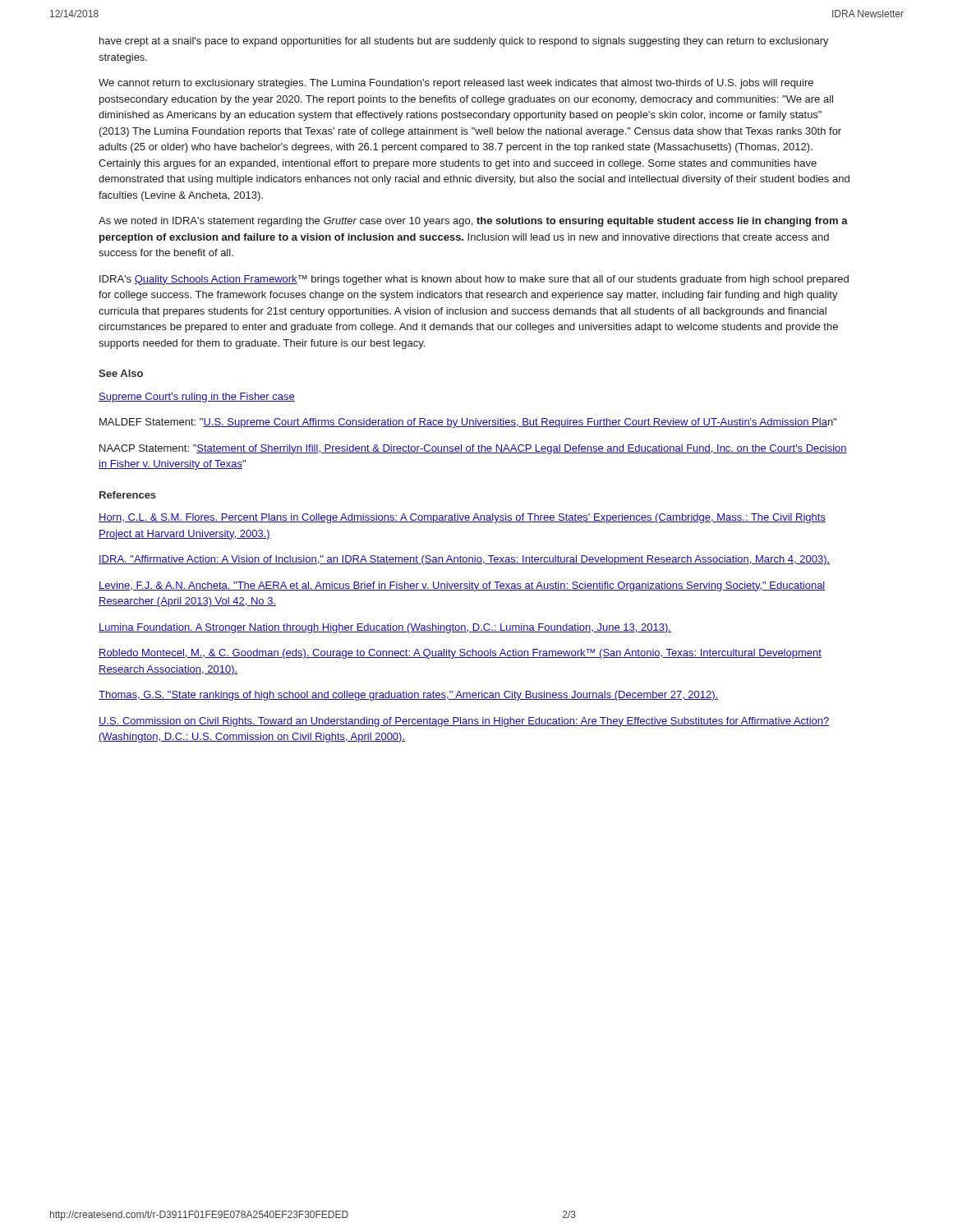
Task: Click on the text block starting "Robledo Montecel, M., & C. Goodman (eds)."
Action: coord(476,661)
